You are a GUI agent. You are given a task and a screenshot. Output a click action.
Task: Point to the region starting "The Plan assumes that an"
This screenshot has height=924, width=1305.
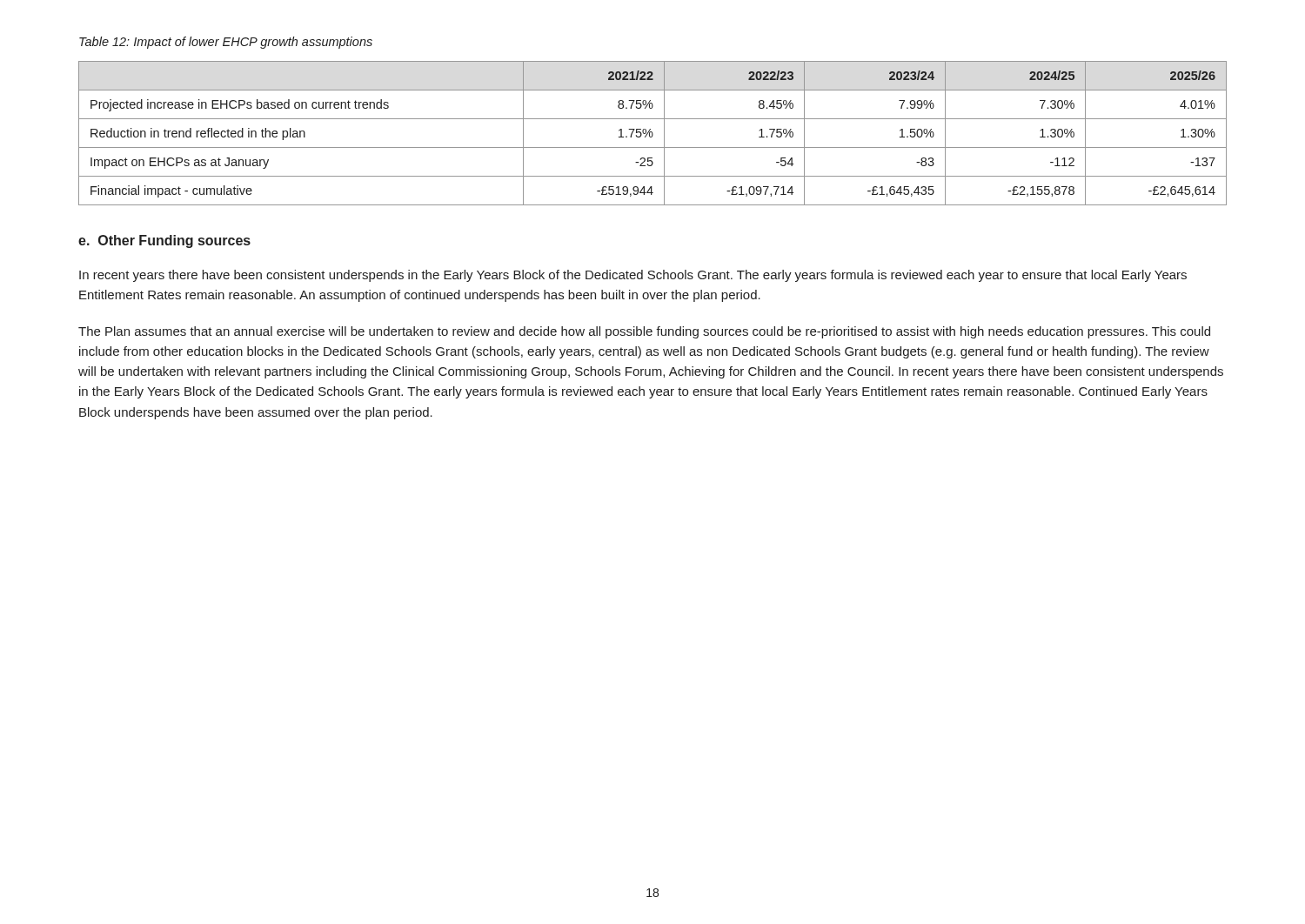point(651,371)
